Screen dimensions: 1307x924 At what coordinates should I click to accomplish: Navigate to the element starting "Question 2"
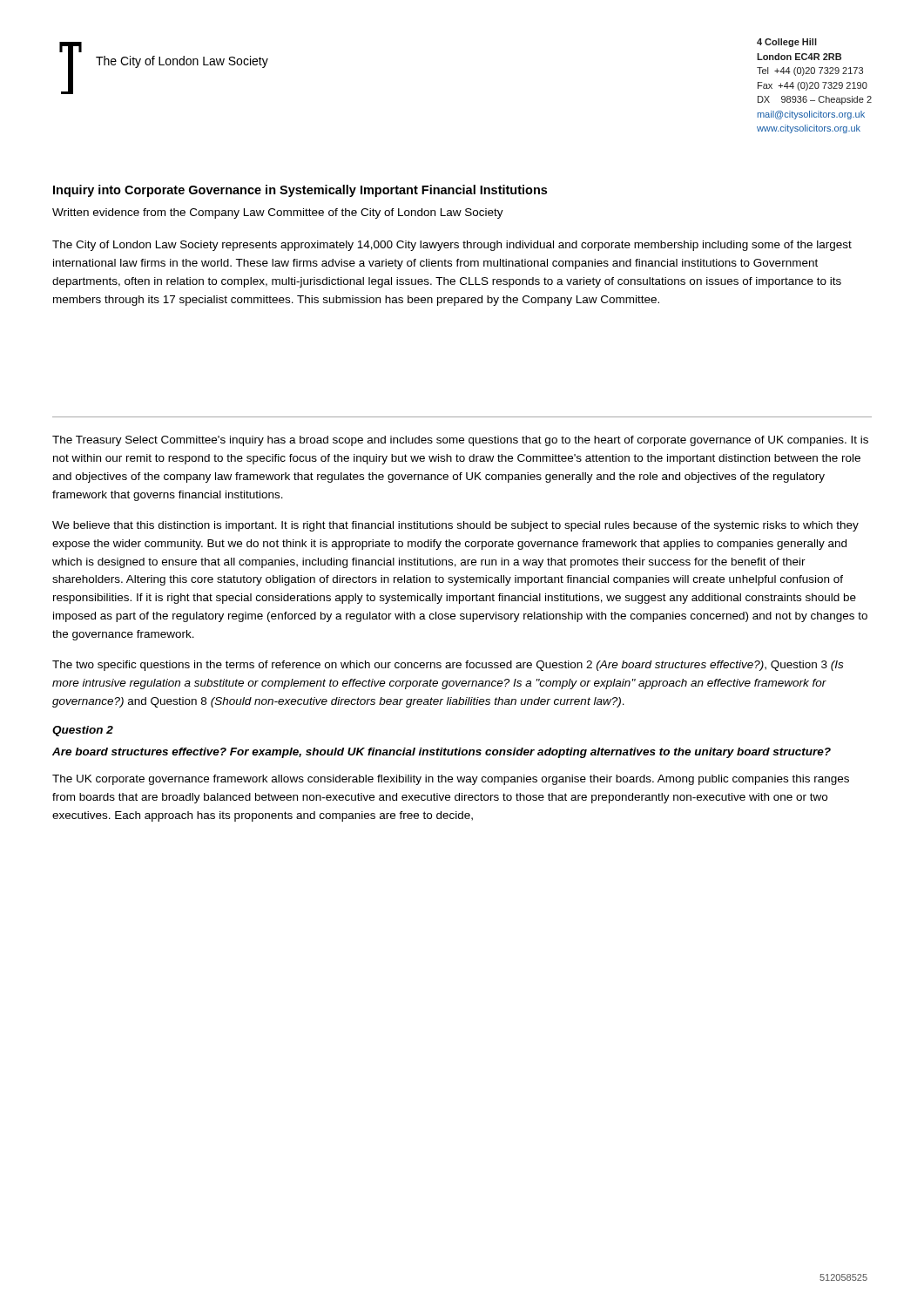(x=83, y=730)
